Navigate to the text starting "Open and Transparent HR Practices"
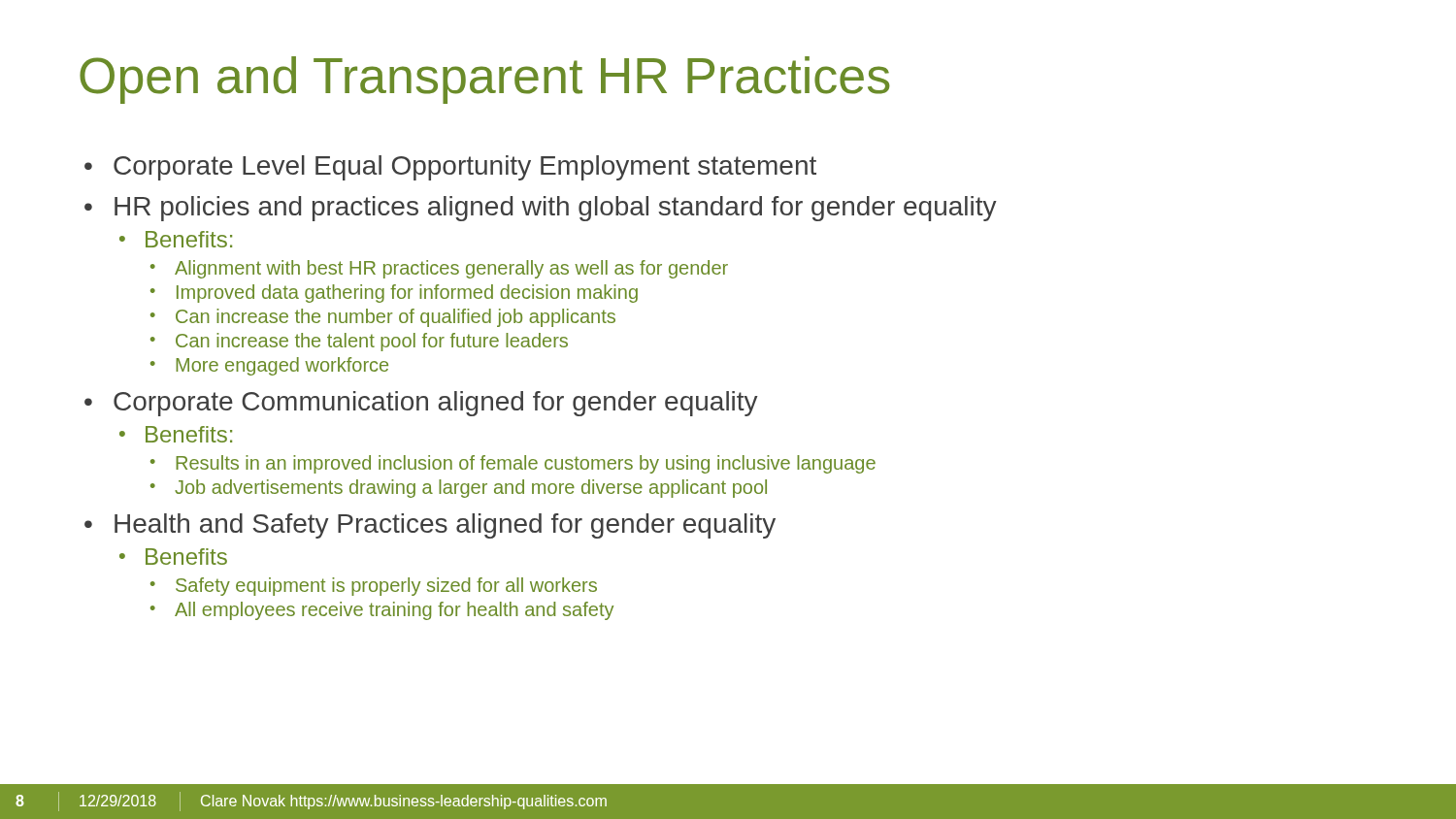The image size is (1456, 819). tap(484, 76)
